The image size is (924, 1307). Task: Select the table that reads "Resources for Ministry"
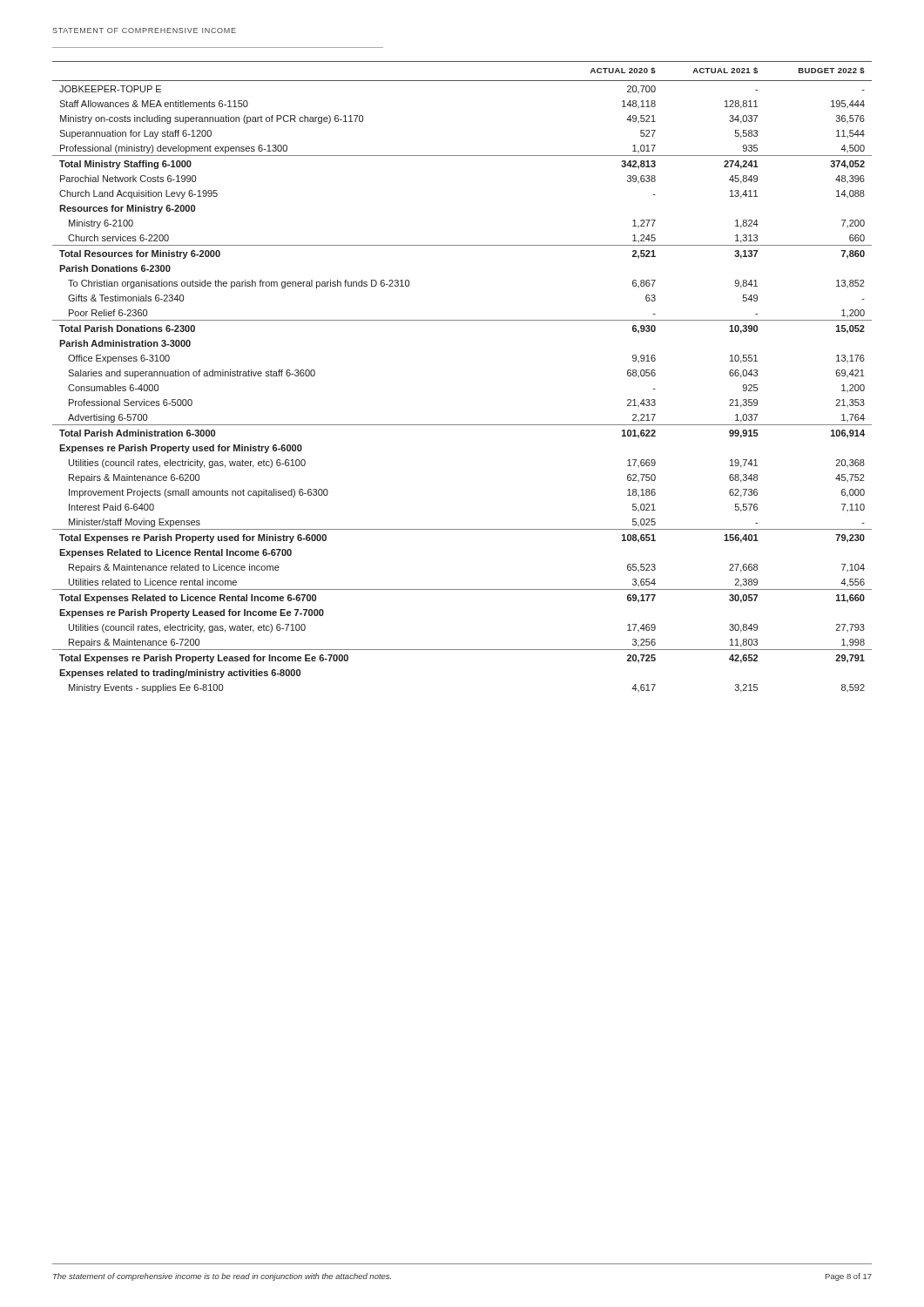point(462,378)
